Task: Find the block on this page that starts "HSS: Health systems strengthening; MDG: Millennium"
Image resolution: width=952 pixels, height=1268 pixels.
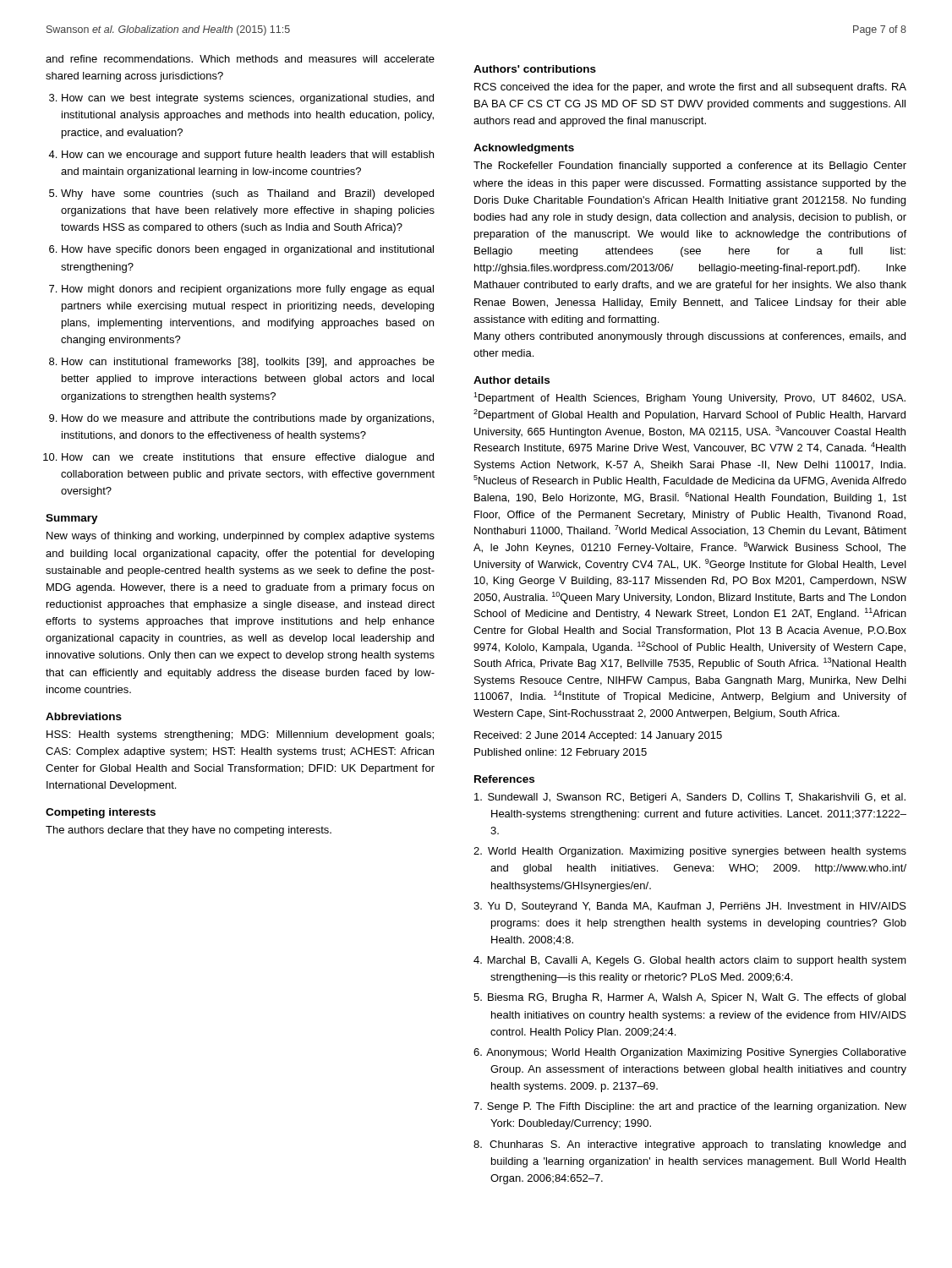Action: tap(240, 760)
